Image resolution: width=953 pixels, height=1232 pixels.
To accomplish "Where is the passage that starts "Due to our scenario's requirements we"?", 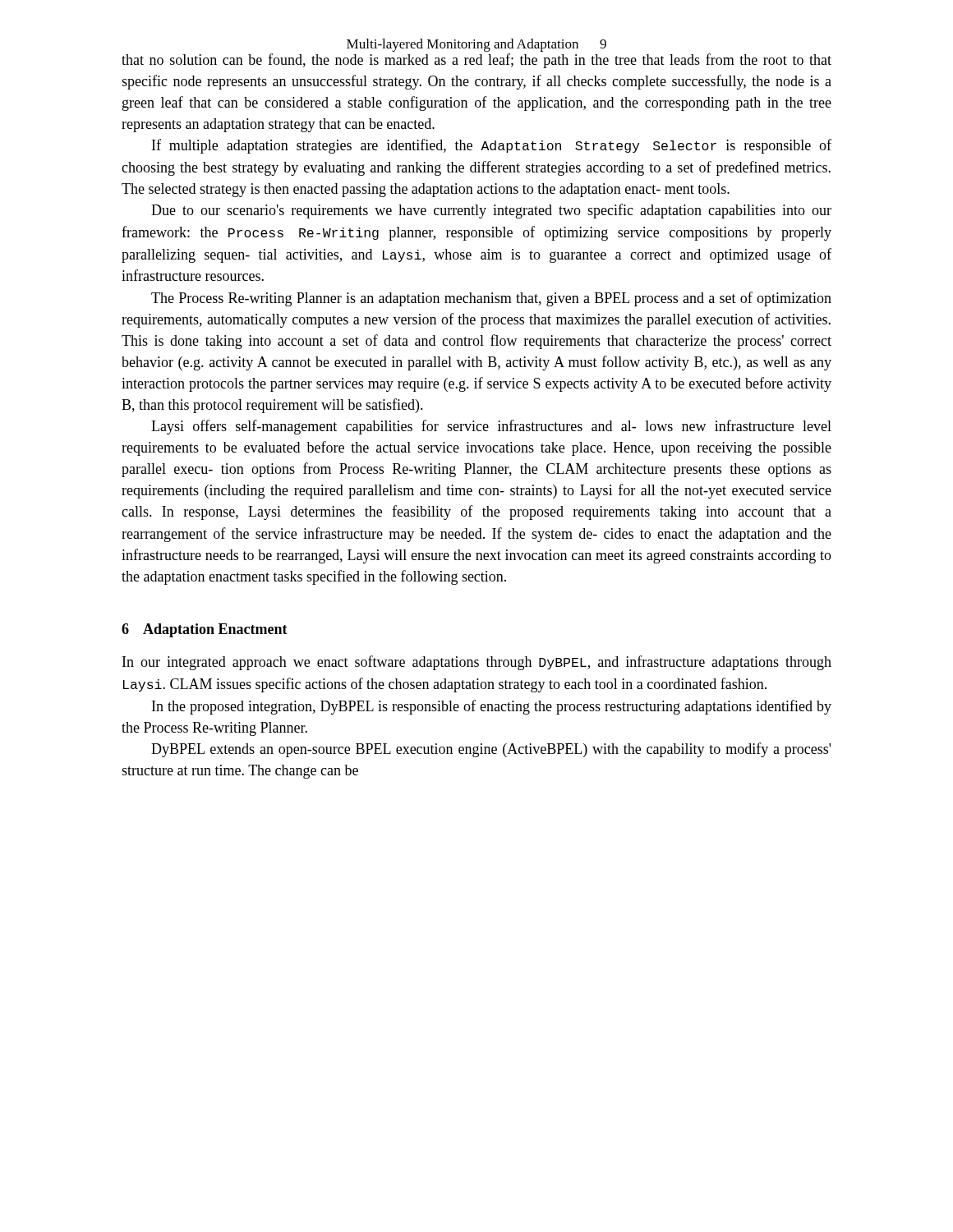I will (476, 244).
